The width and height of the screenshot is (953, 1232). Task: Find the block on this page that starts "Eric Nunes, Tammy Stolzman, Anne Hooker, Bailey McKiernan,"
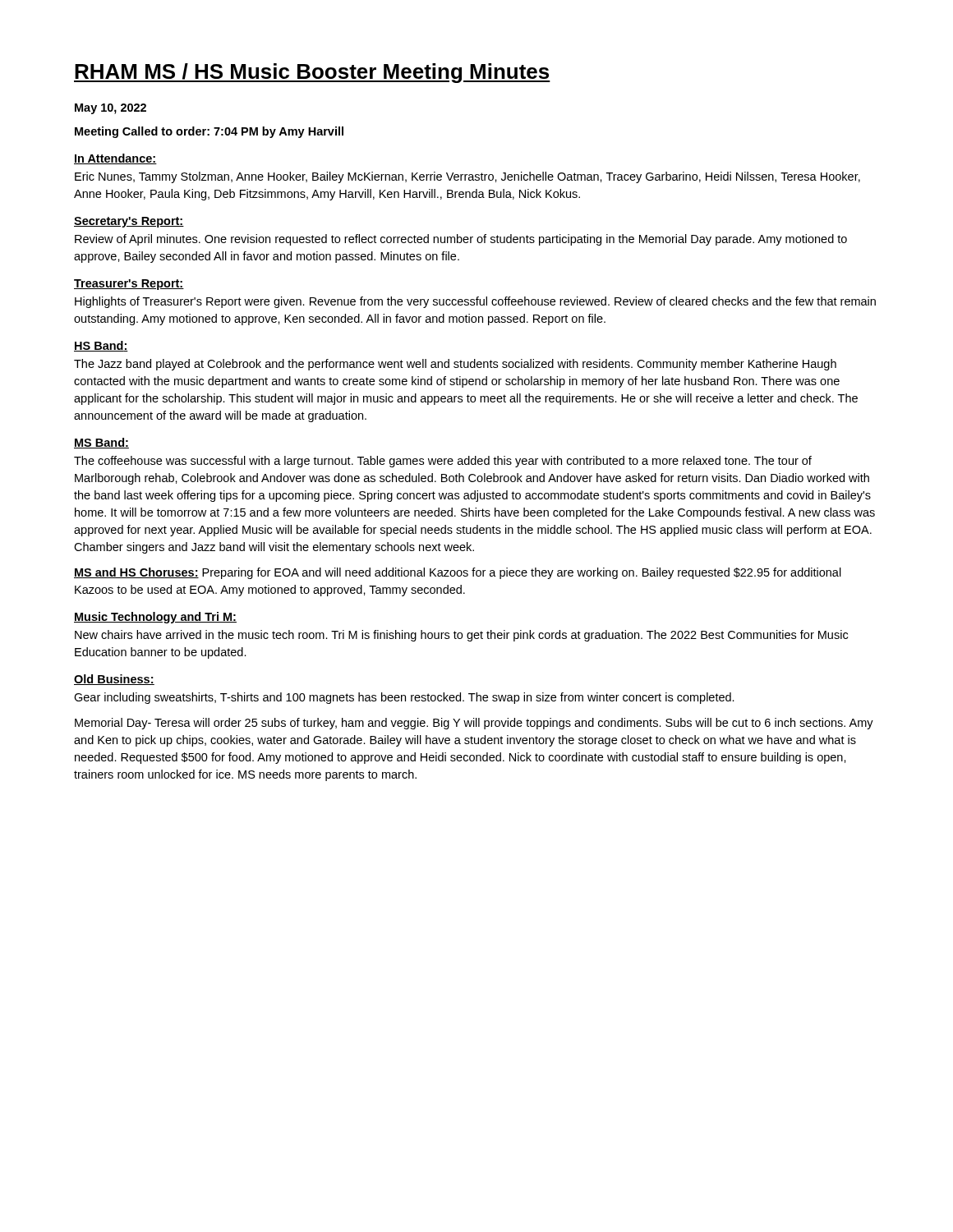(467, 185)
